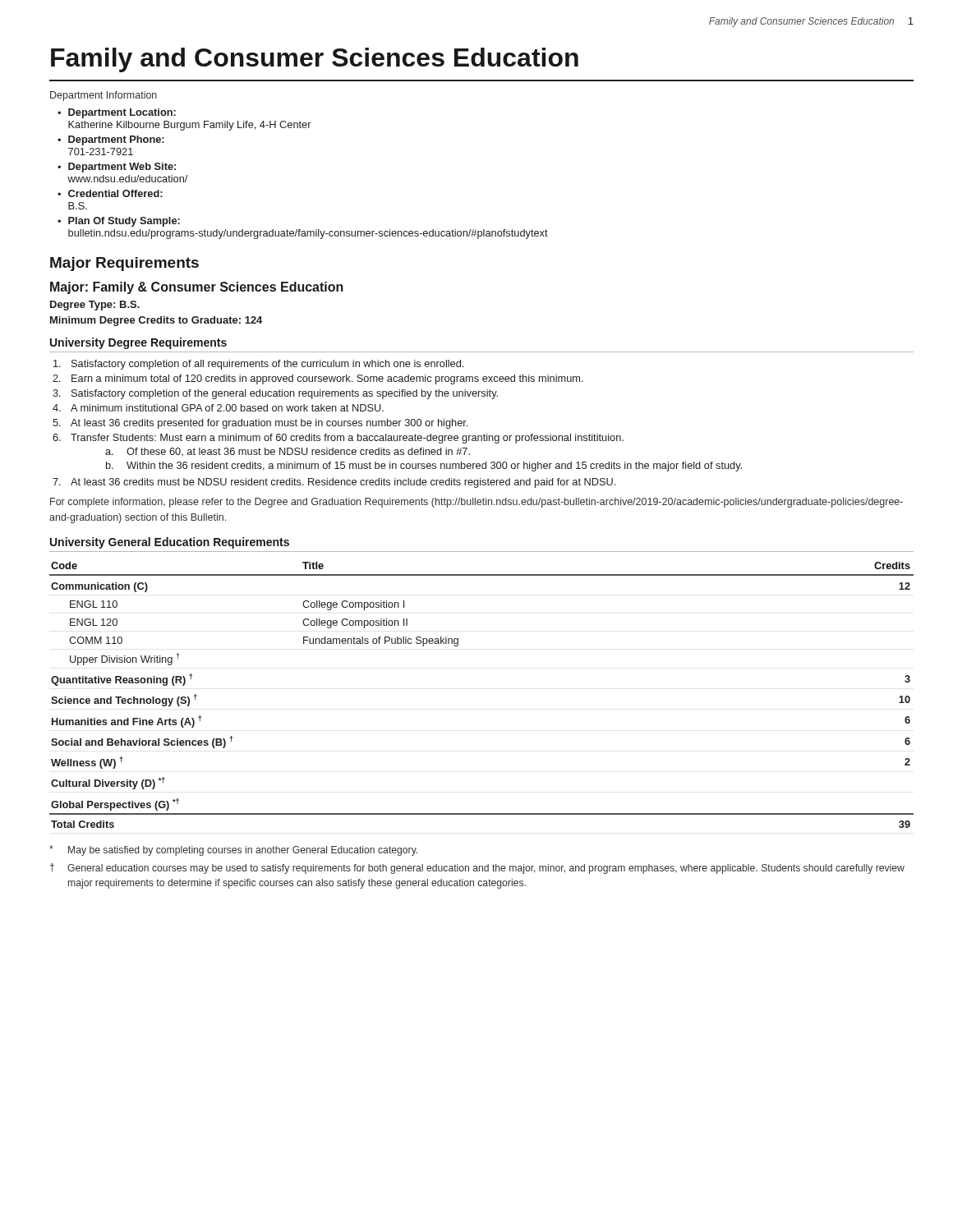Locate the list item with the text "5. At least 36 credits presented for graduation"
This screenshot has height=1232, width=953.
(x=483, y=423)
